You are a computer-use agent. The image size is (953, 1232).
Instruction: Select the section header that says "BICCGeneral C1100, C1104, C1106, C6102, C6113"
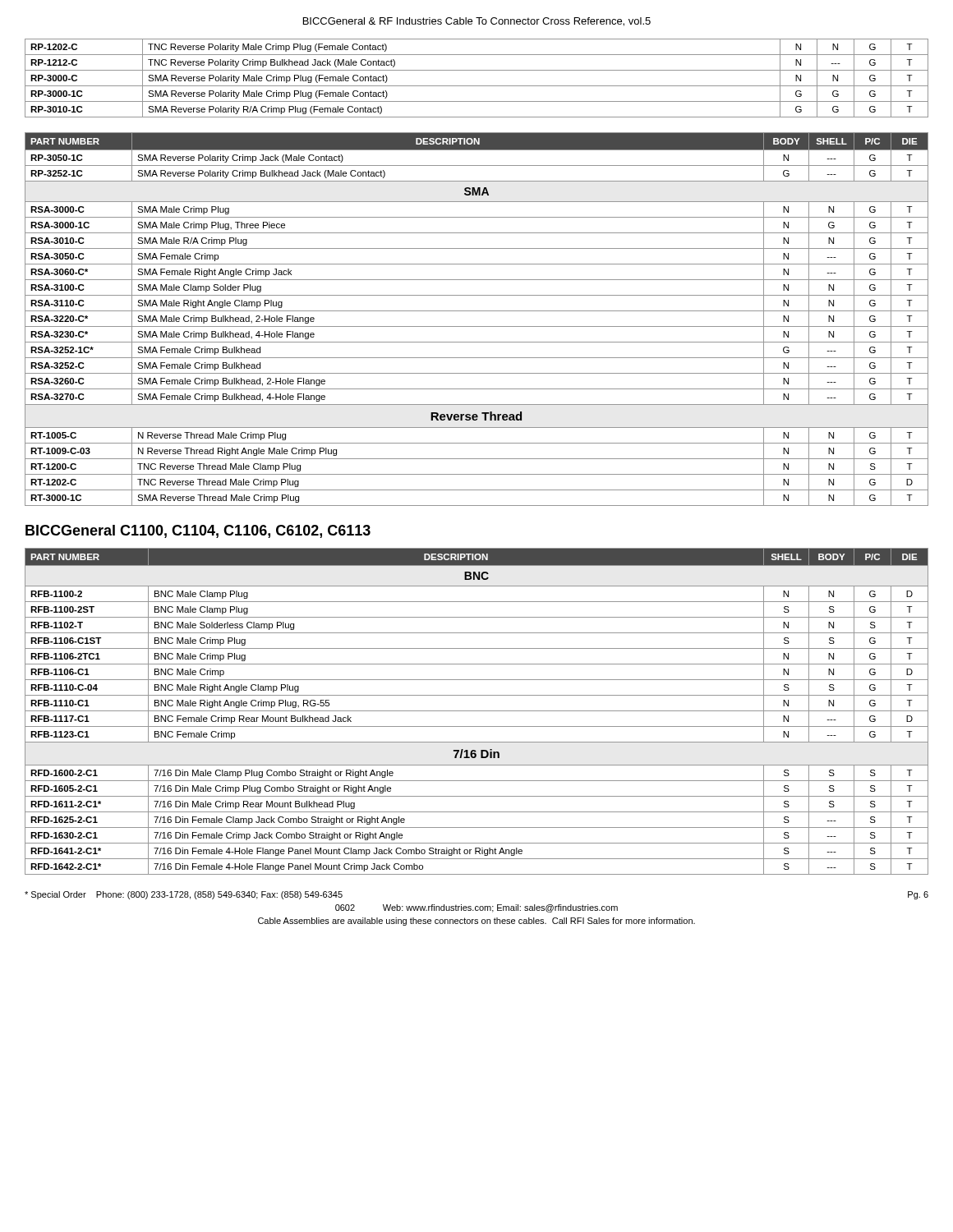click(x=198, y=531)
